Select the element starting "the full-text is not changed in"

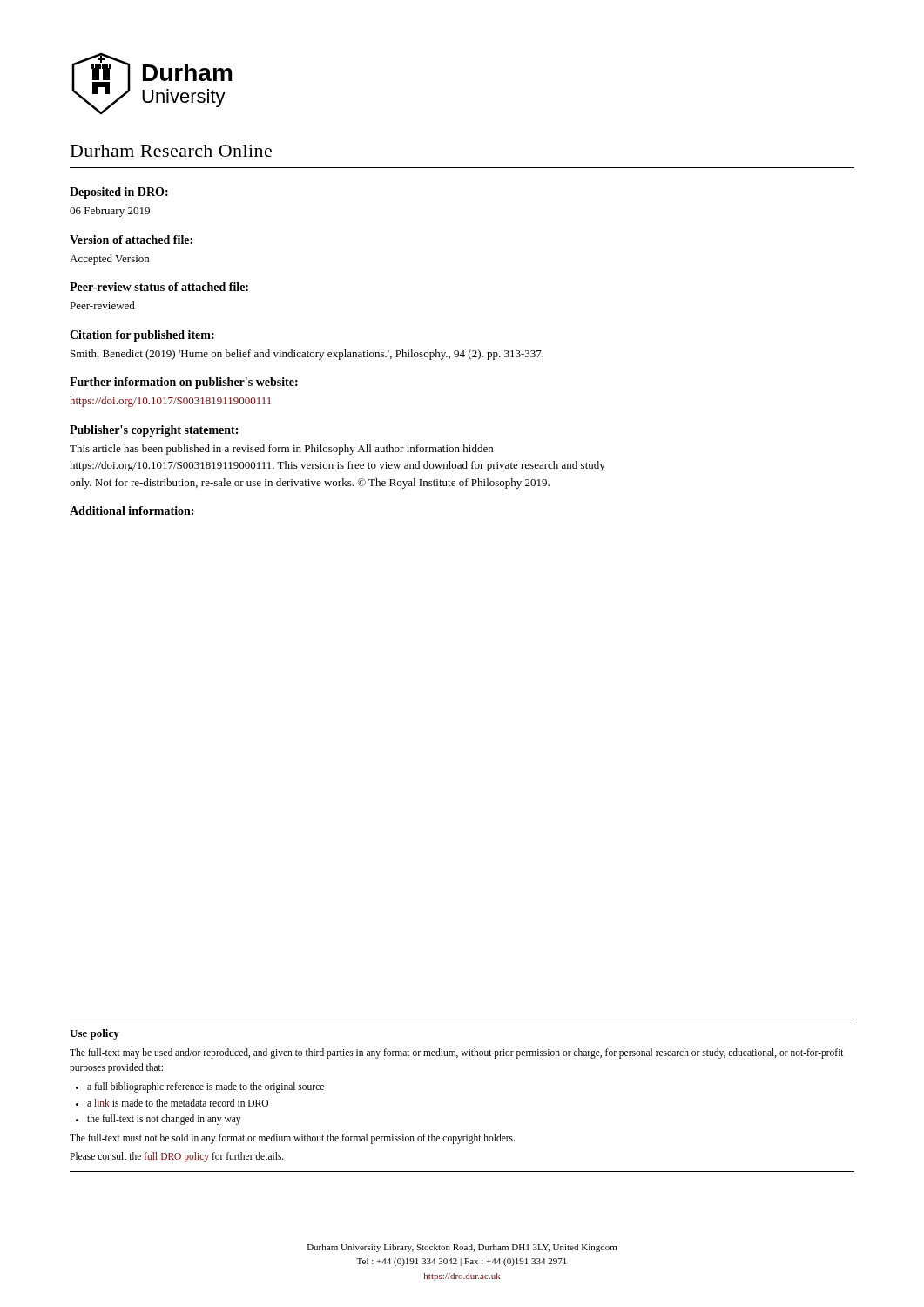click(164, 1119)
